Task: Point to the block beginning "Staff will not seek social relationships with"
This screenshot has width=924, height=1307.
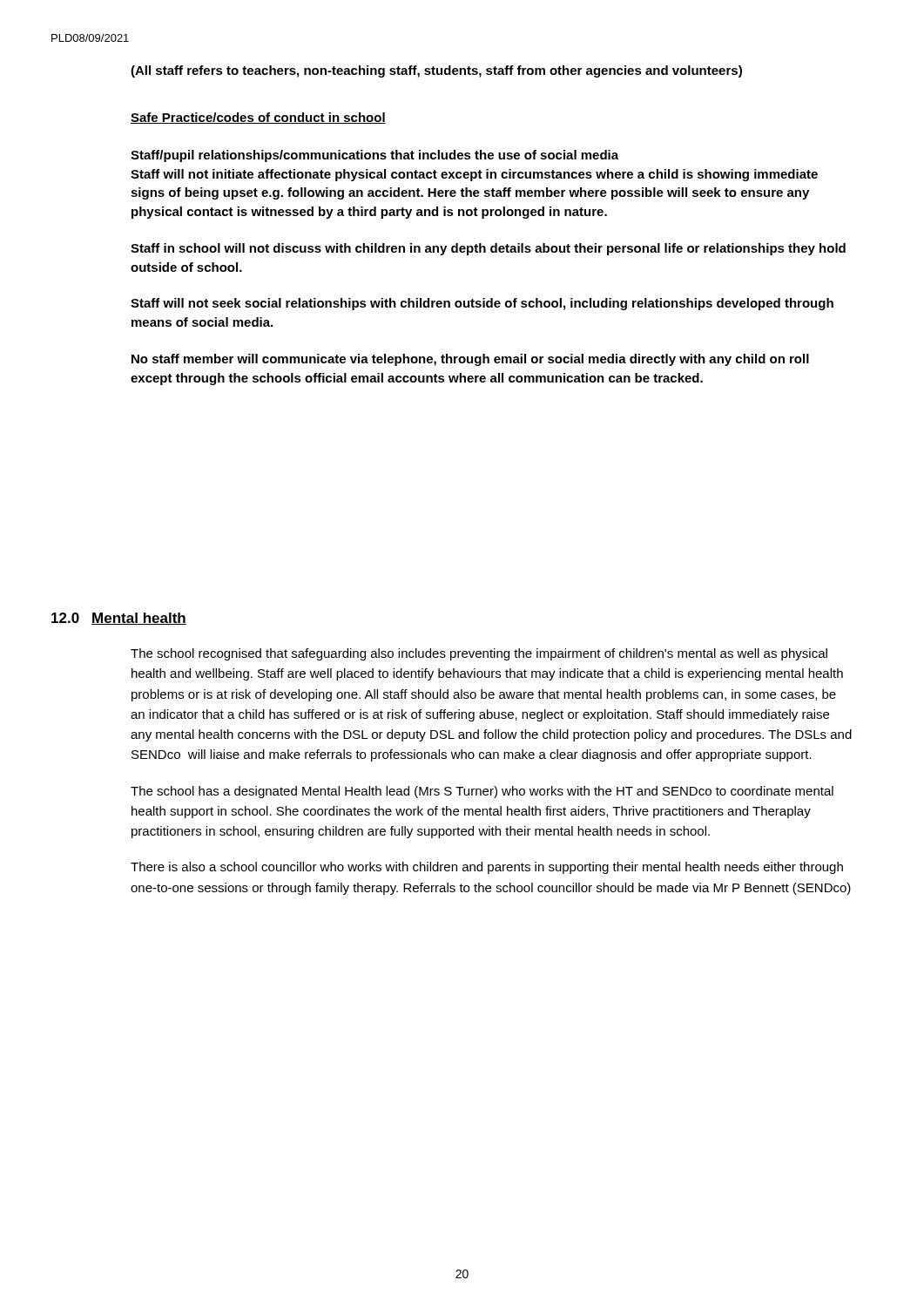Action: [482, 313]
